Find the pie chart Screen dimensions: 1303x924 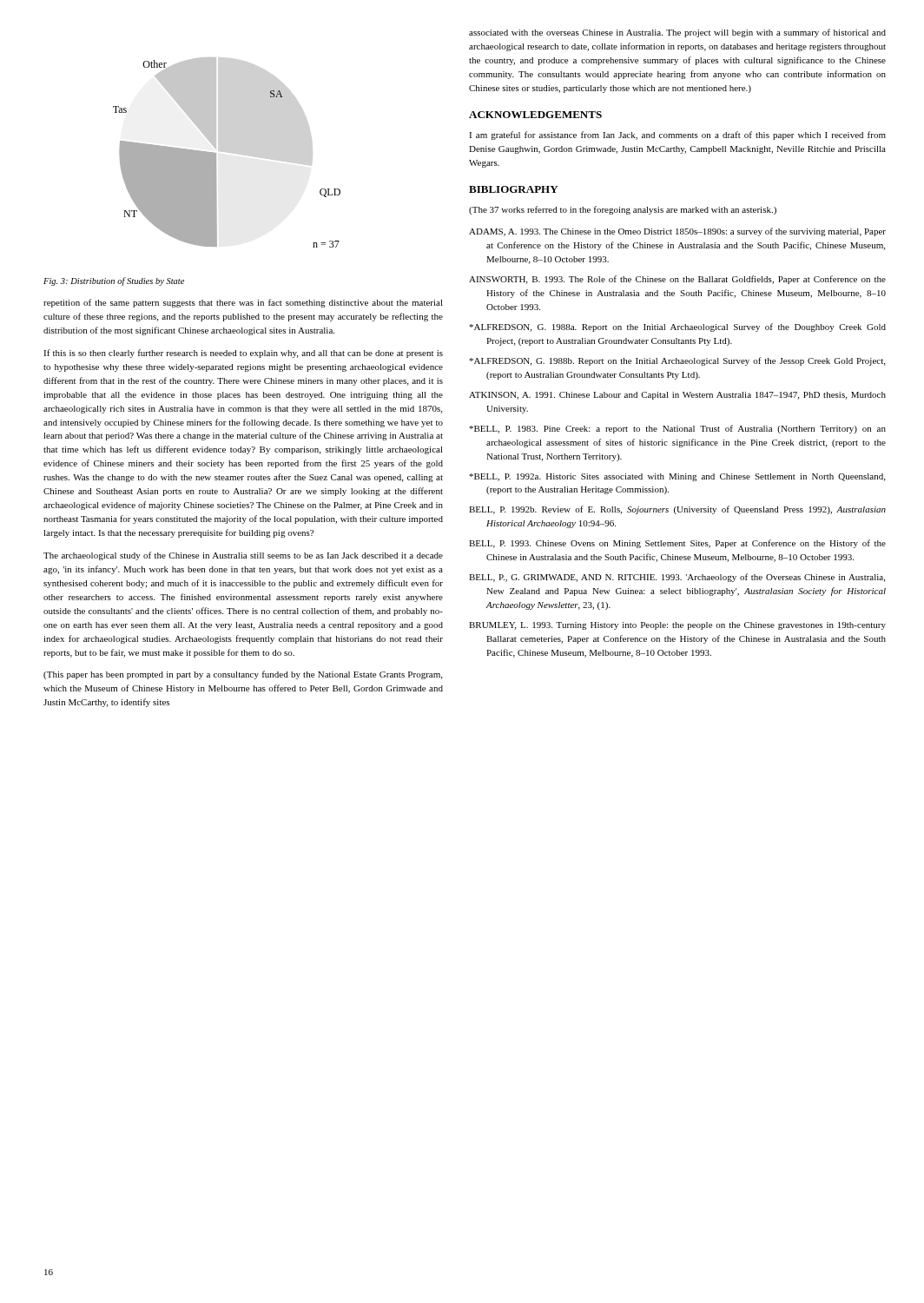(226, 149)
